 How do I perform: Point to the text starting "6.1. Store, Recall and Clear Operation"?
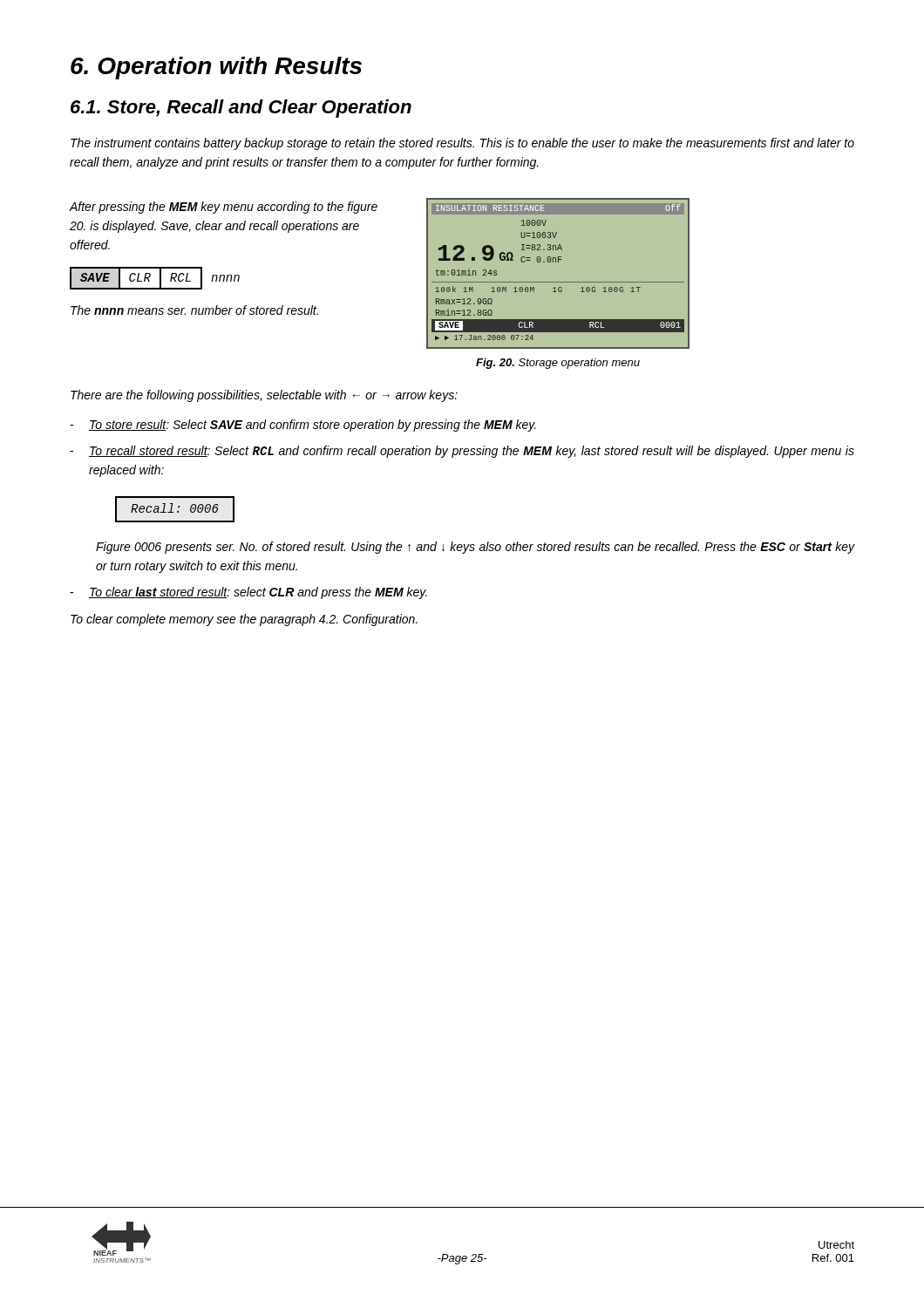[241, 109]
